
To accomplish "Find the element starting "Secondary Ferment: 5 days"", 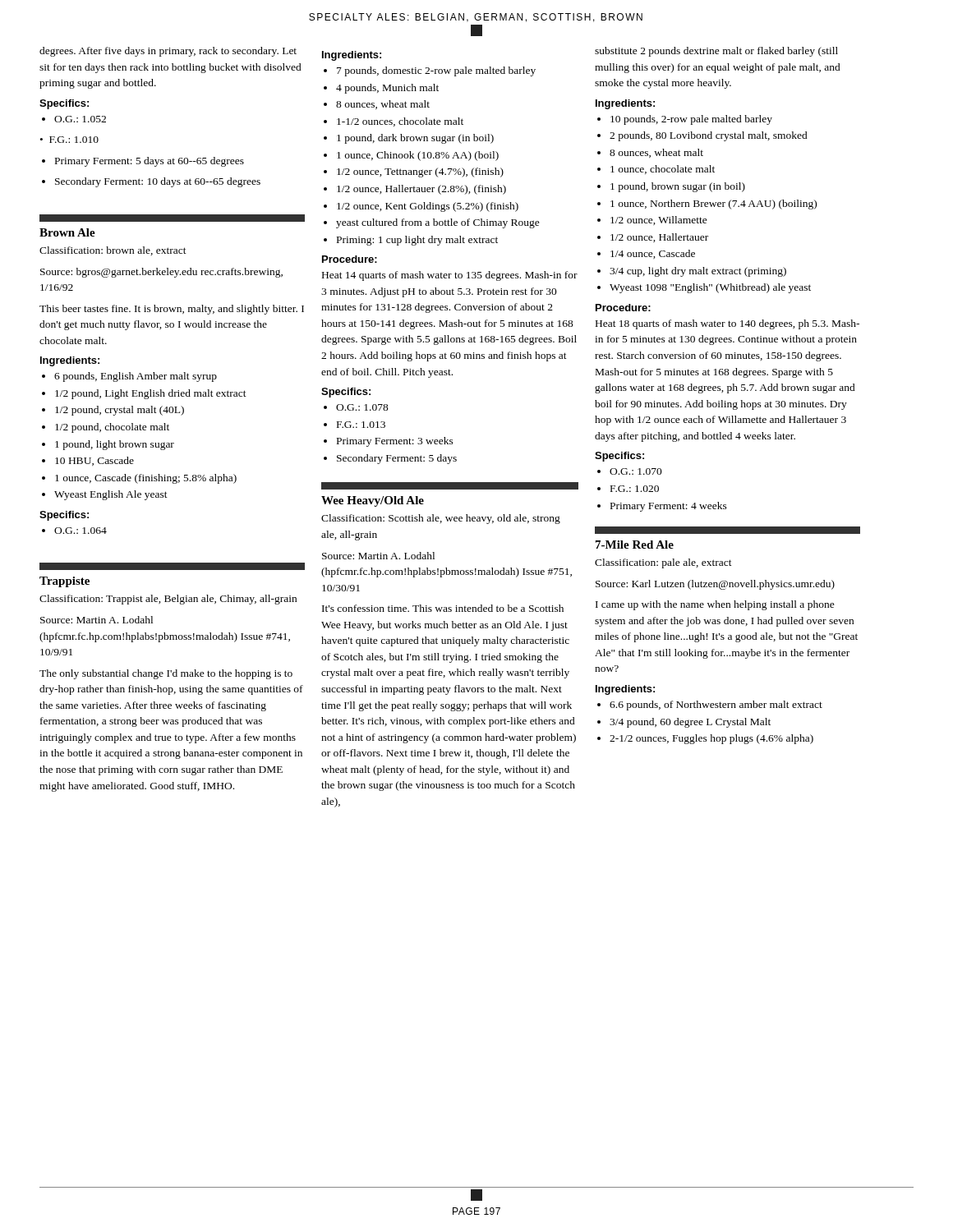I will click(x=397, y=458).
